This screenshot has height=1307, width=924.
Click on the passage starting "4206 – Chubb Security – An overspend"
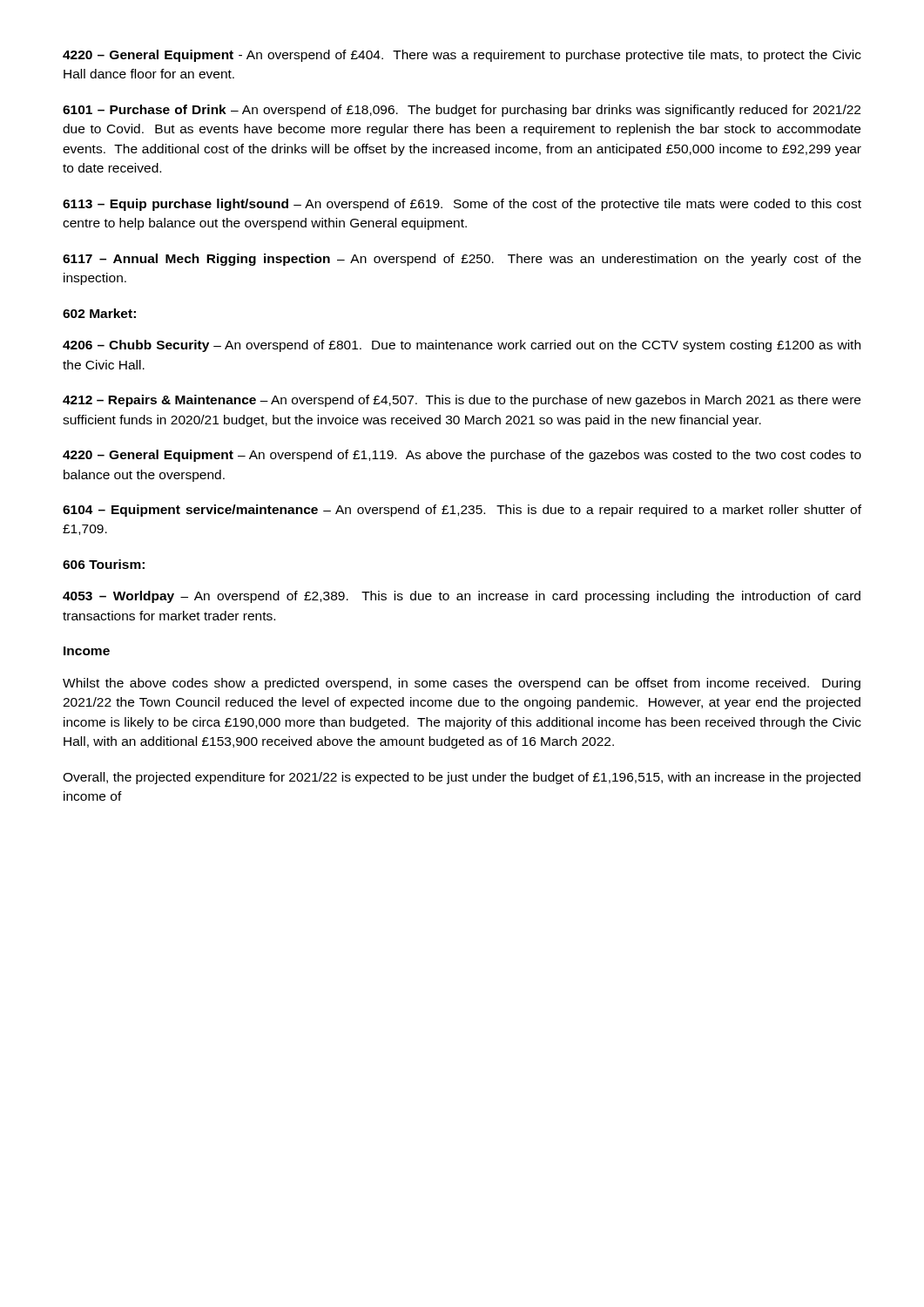[462, 355]
